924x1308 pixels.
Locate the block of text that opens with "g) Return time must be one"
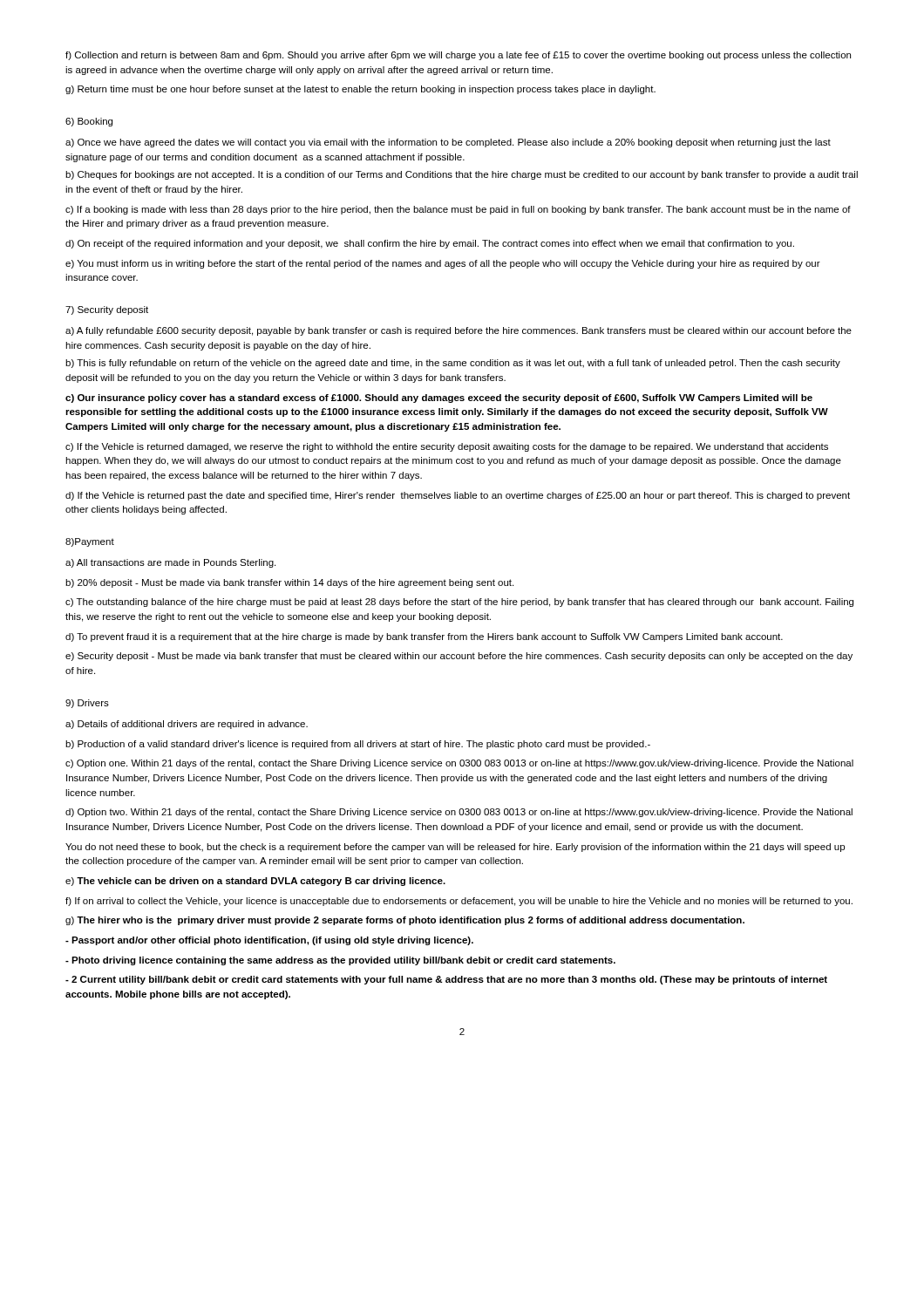[361, 89]
